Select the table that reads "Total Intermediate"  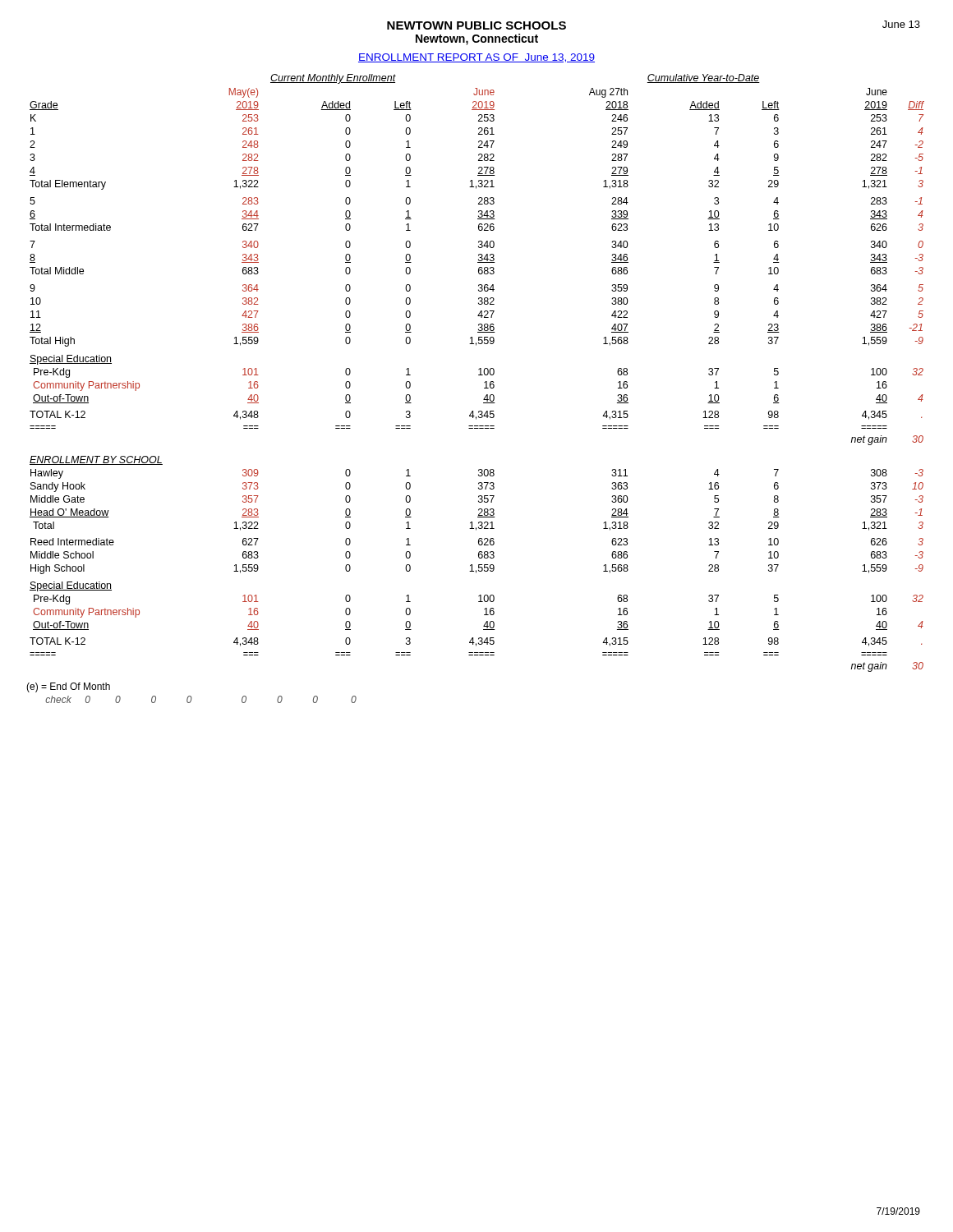[476, 372]
